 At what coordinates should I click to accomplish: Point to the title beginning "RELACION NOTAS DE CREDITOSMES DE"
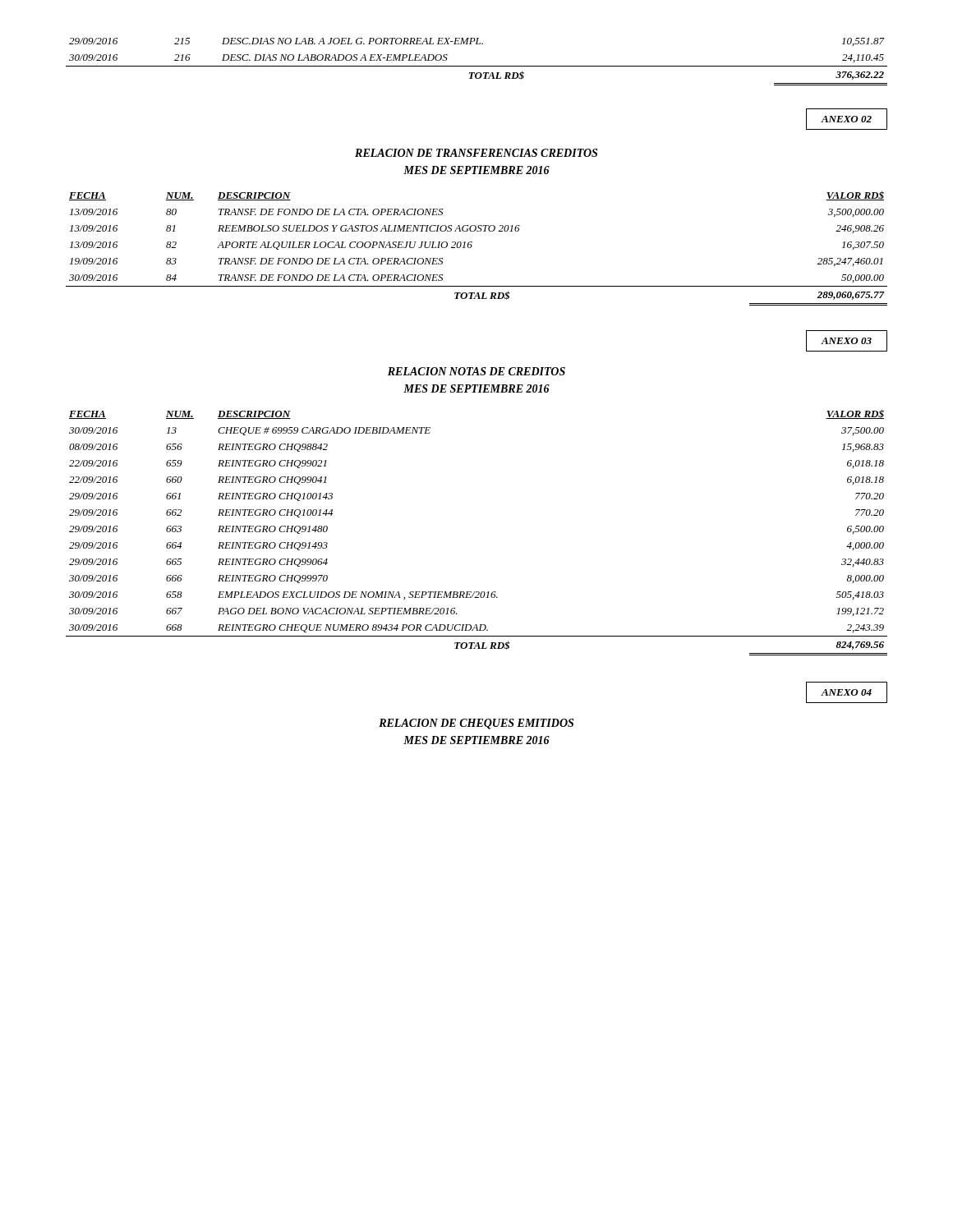tap(476, 380)
